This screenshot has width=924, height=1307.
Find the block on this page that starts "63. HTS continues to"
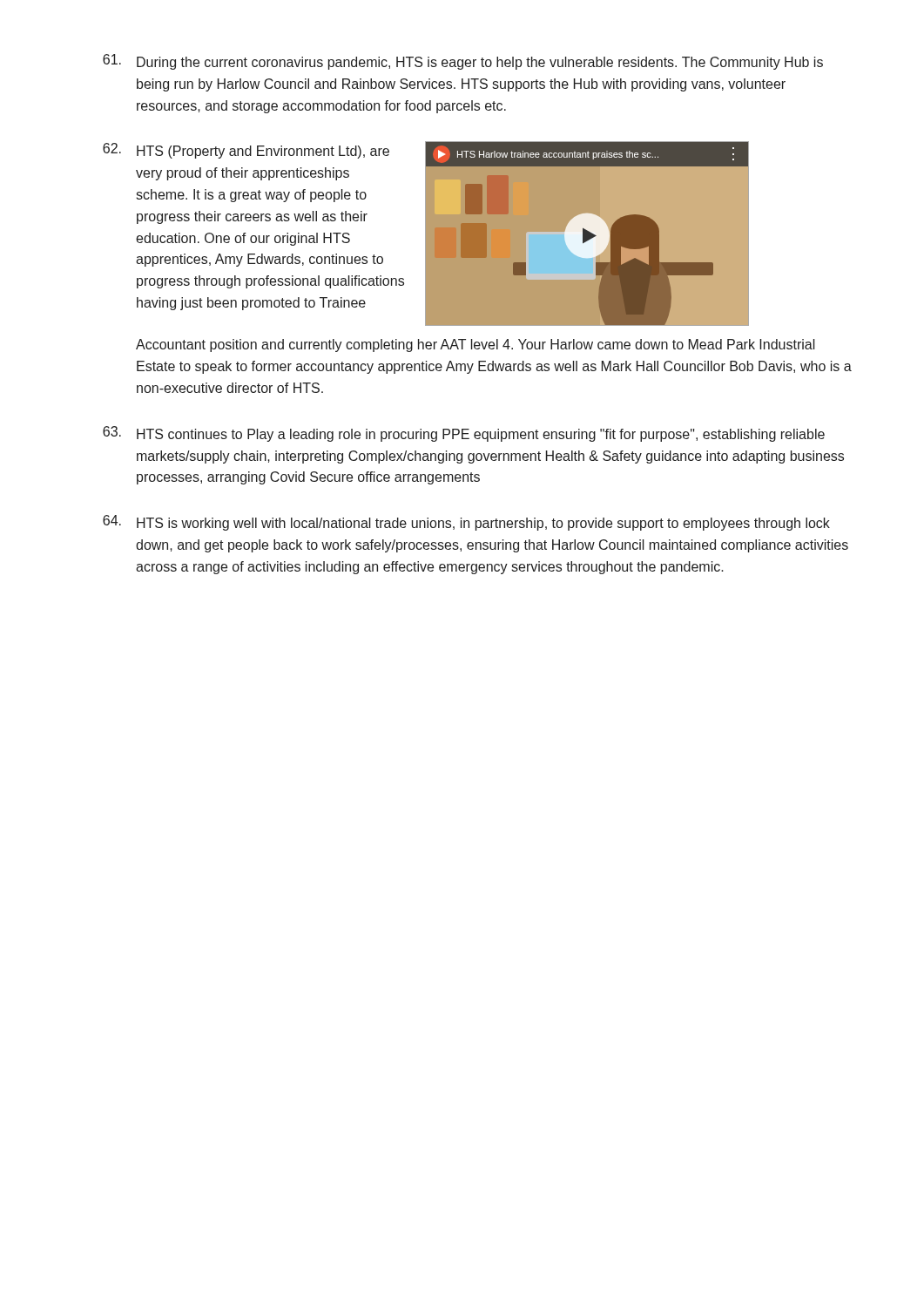(x=462, y=457)
